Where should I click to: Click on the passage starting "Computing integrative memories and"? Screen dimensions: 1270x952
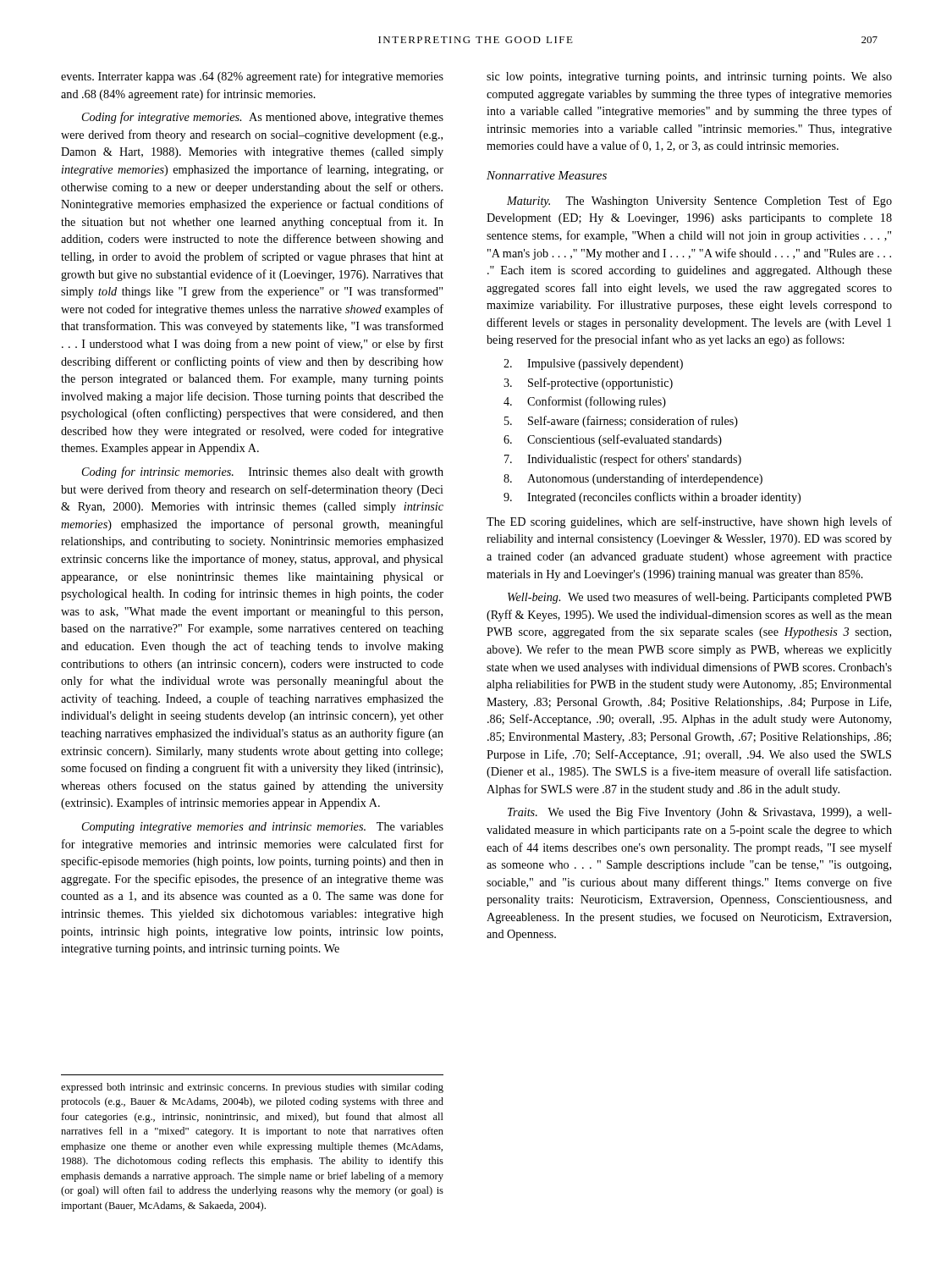click(x=252, y=888)
